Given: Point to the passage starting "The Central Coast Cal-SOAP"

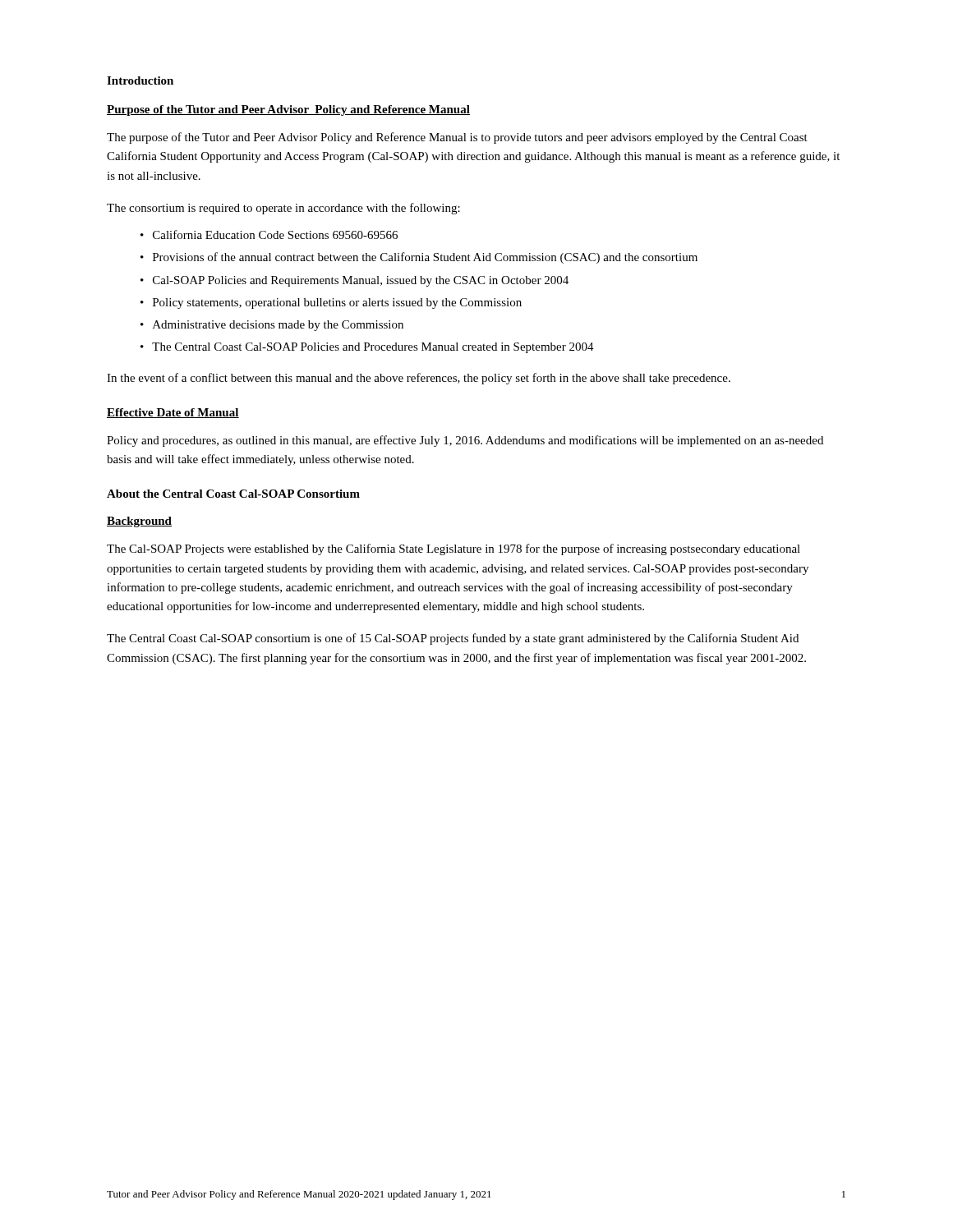Looking at the screenshot, I should coord(457,648).
